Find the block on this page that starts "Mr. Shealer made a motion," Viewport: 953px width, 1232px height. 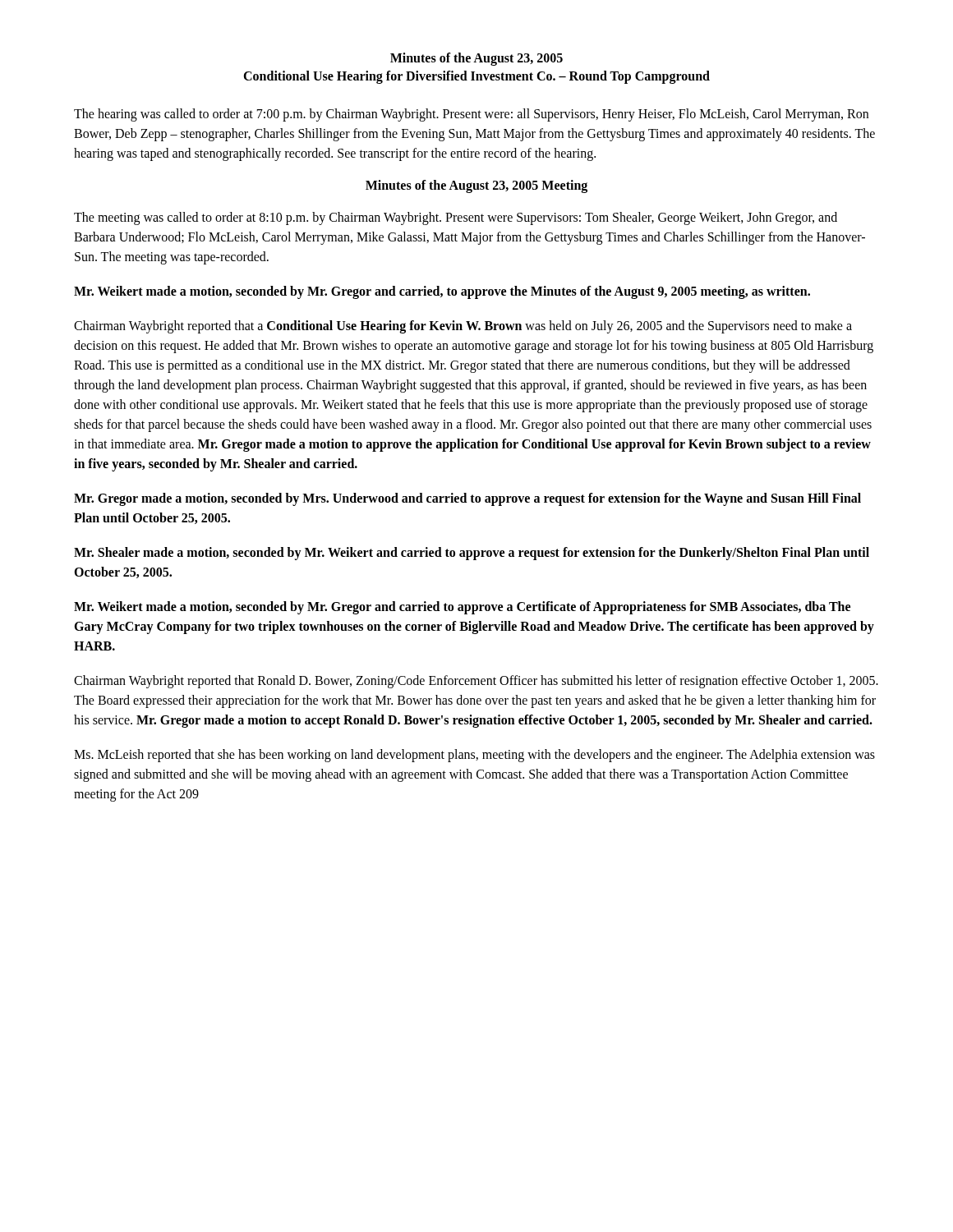pos(472,562)
